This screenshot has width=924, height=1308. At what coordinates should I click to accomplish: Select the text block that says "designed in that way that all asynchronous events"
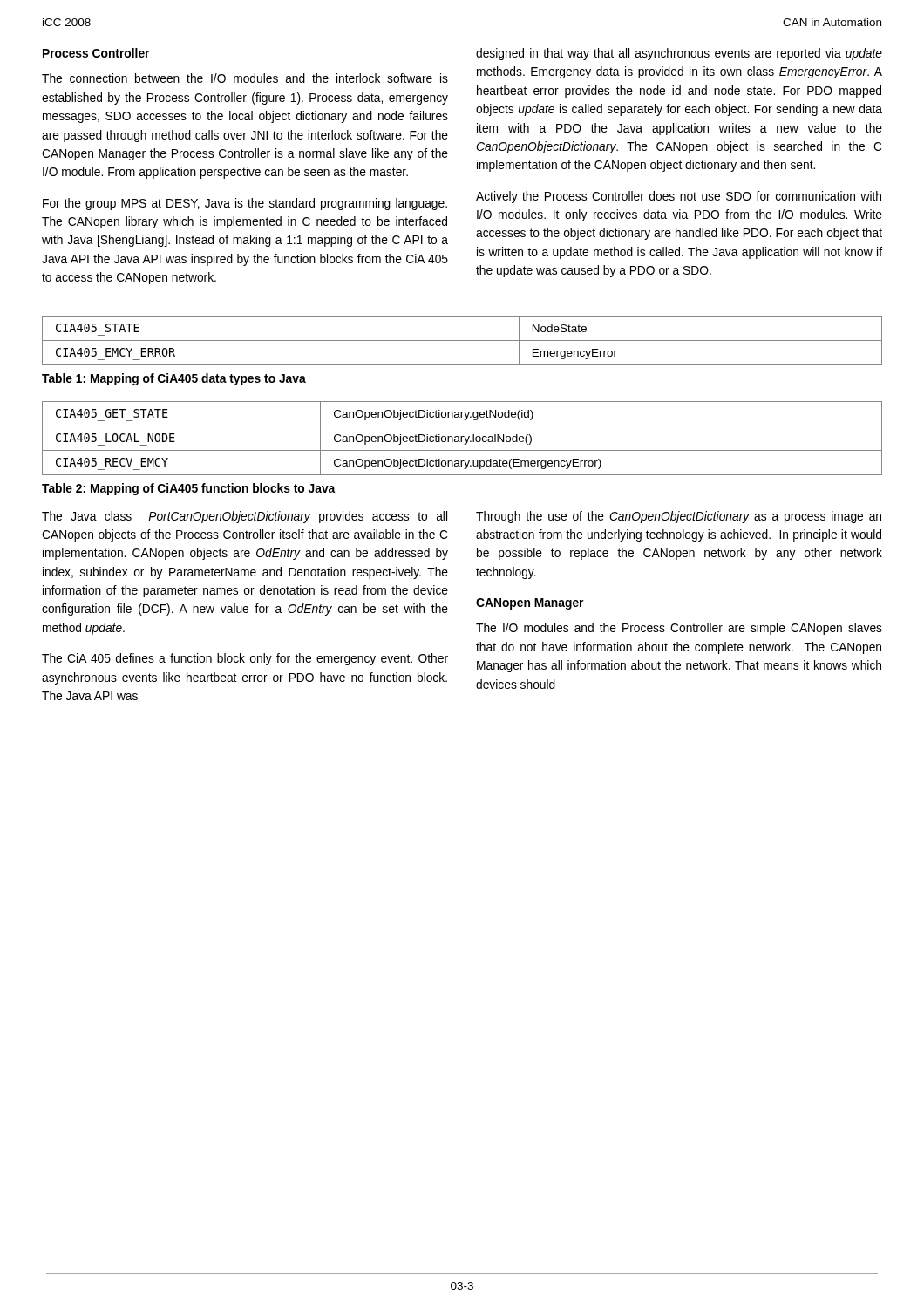click(679, 110)
